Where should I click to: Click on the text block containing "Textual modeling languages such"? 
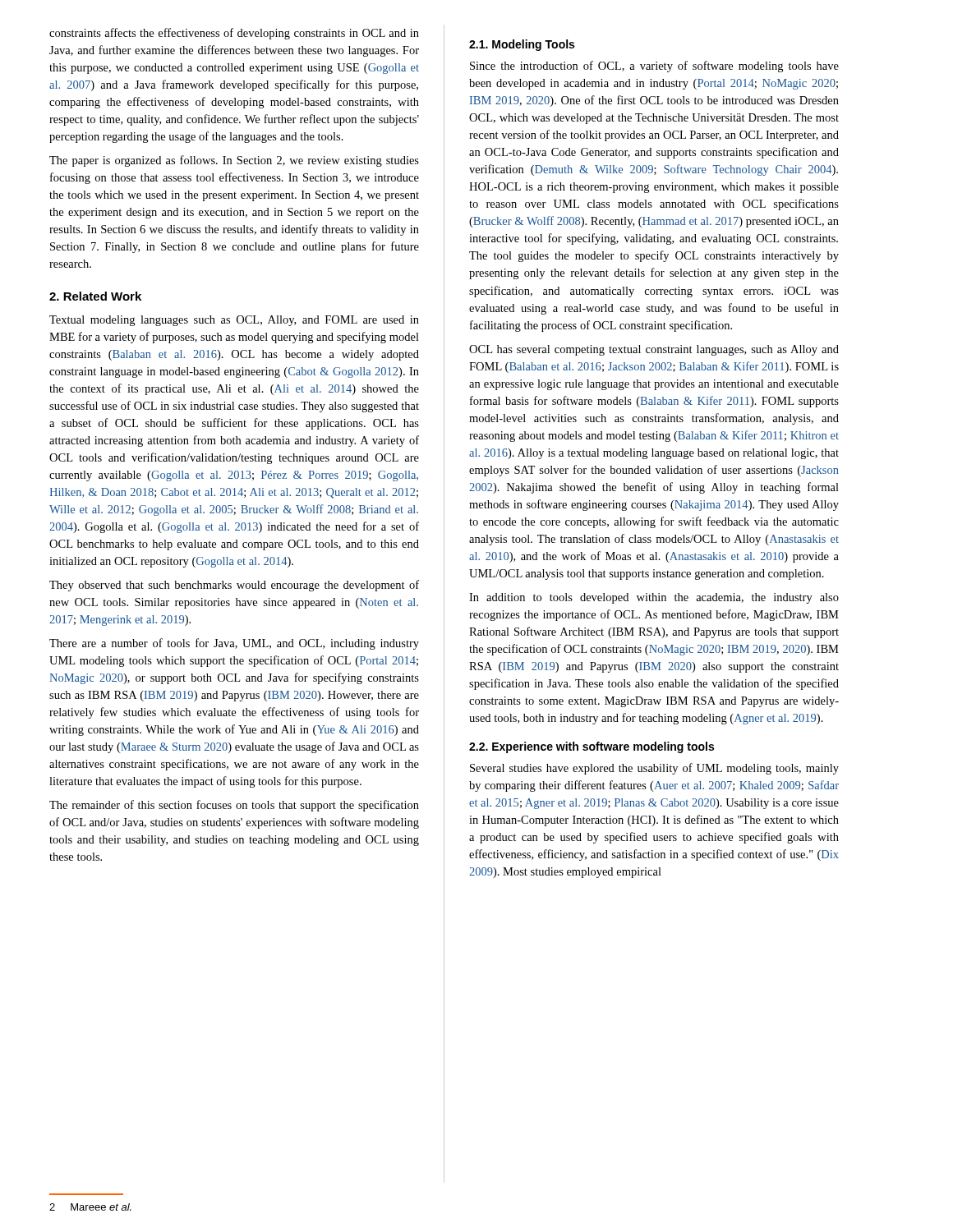coord(234,441)
